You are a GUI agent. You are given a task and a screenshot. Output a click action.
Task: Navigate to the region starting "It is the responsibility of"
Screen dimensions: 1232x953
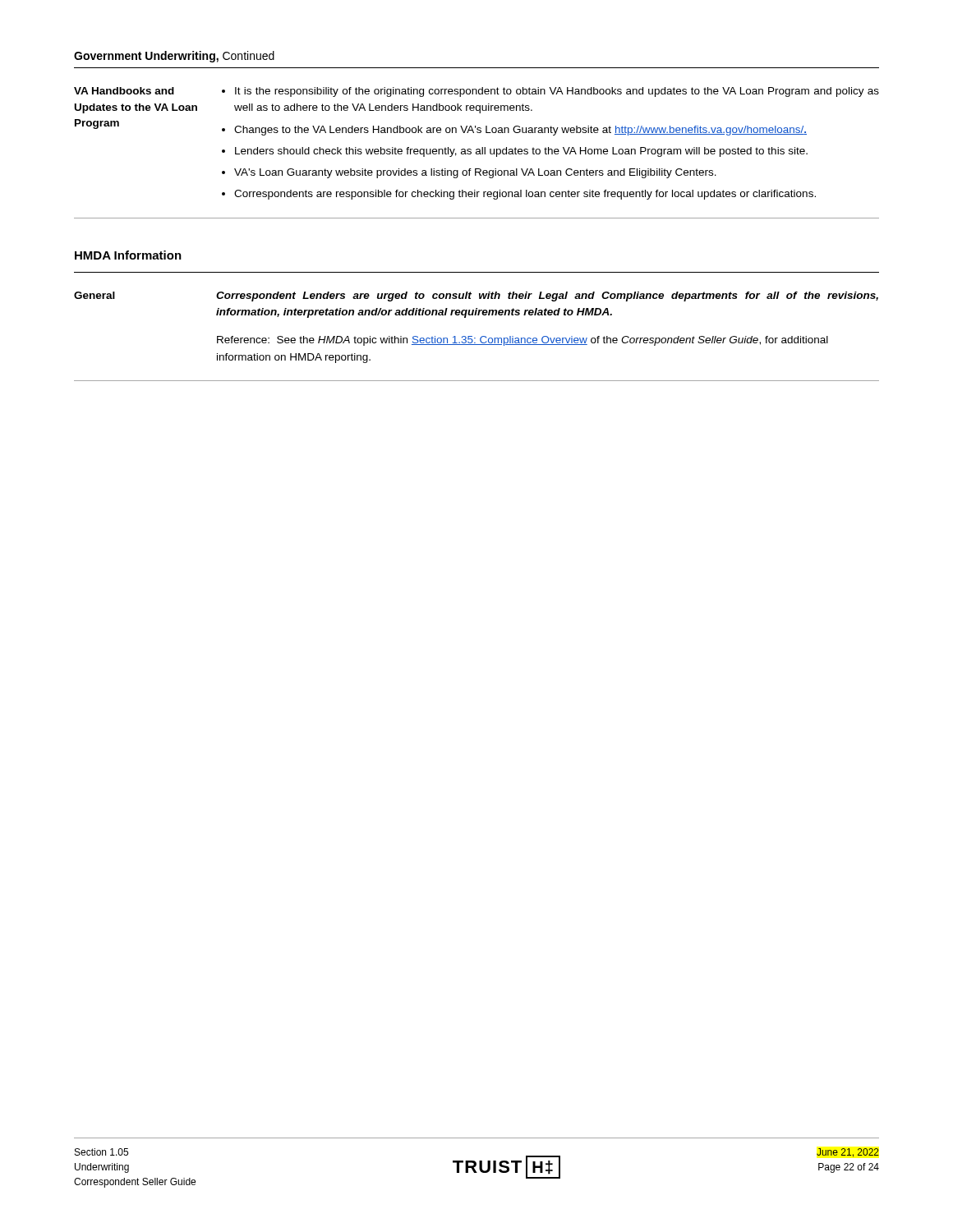point(557,99)
